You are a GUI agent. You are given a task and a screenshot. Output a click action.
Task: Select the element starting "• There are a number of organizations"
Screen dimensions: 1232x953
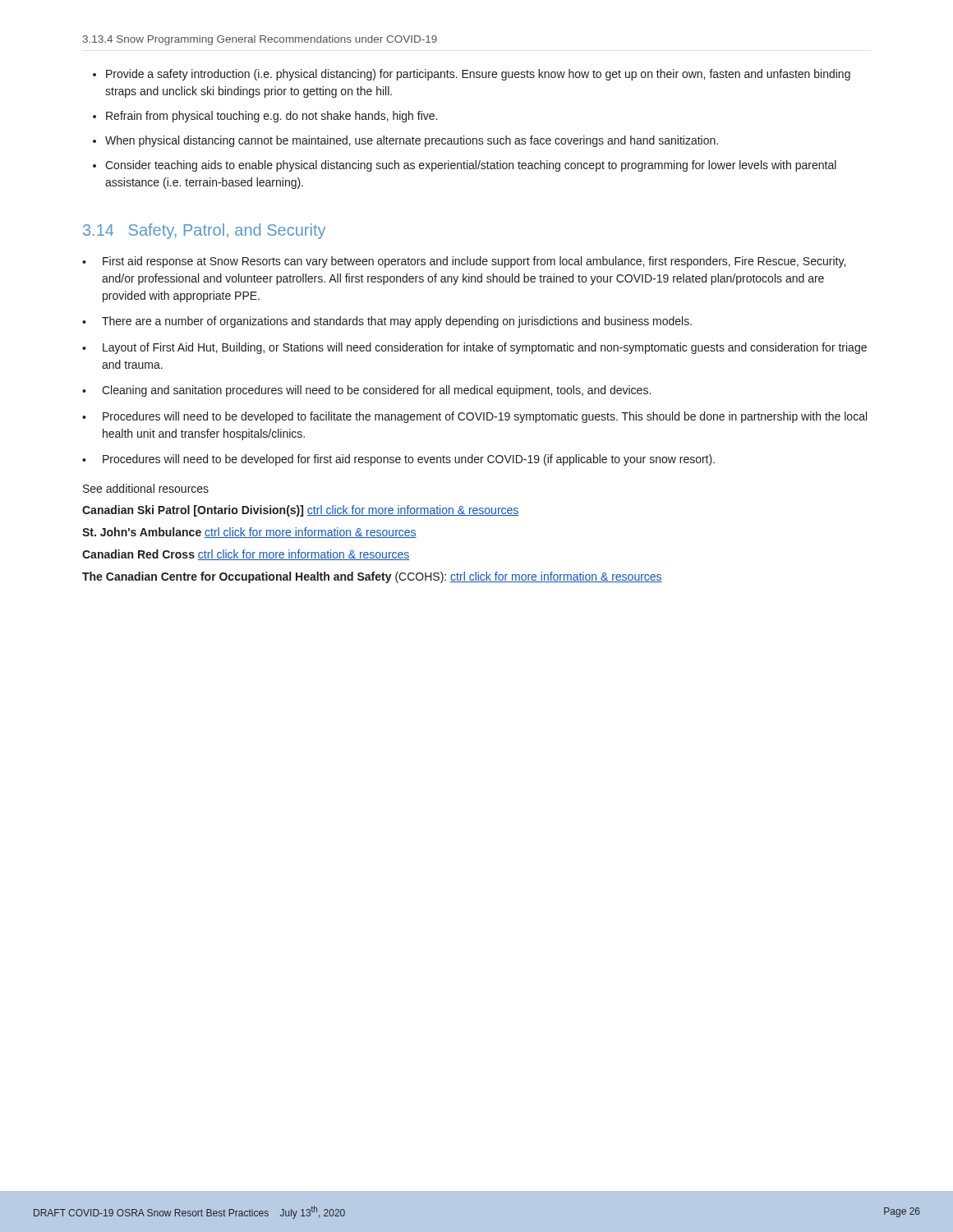(387, 322)
